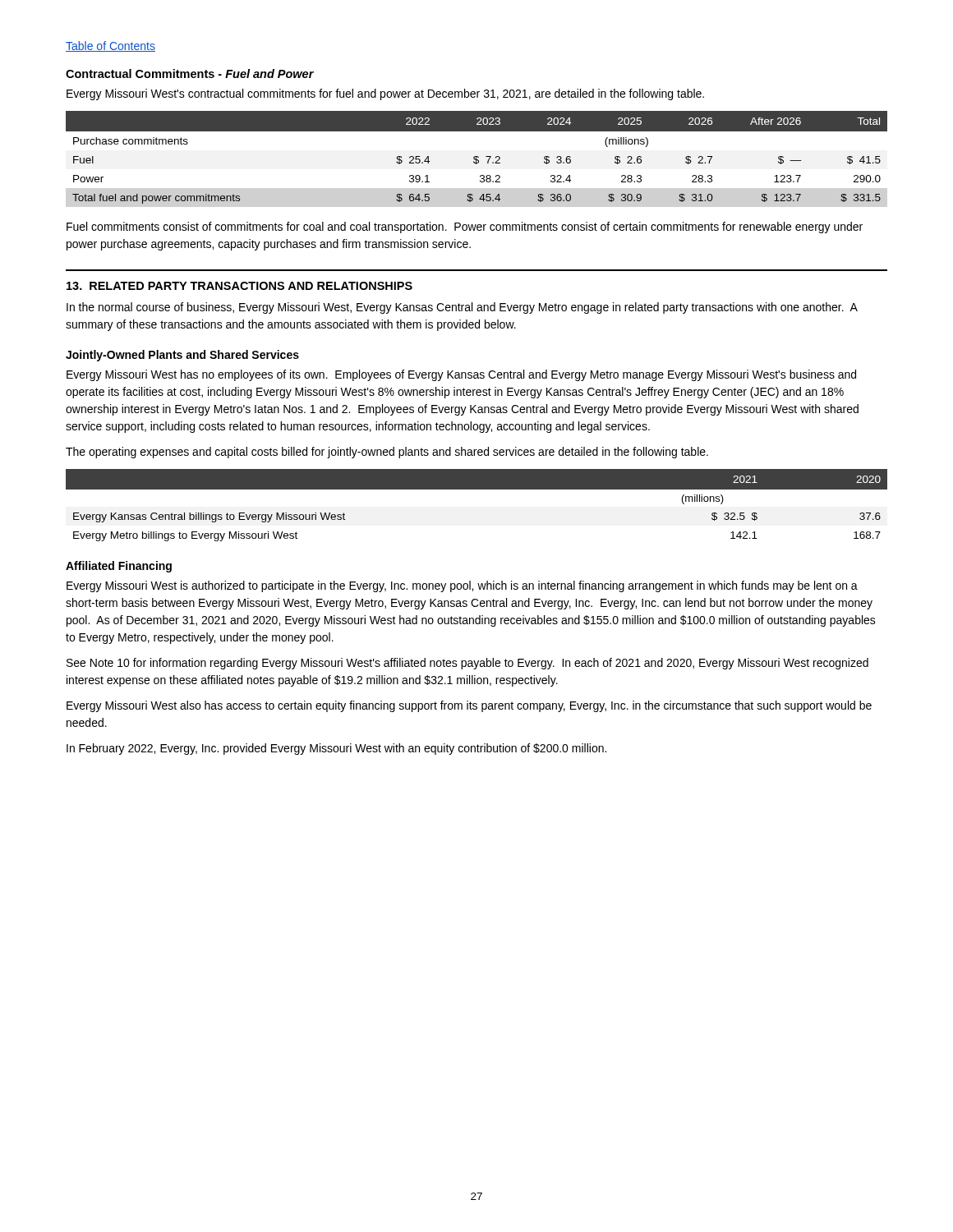Viewport: 953px width, 1232px height.
Task: Click on the text block that reads "Evergy Missouri West is authorized to participate in"
Action: point(471,612)
